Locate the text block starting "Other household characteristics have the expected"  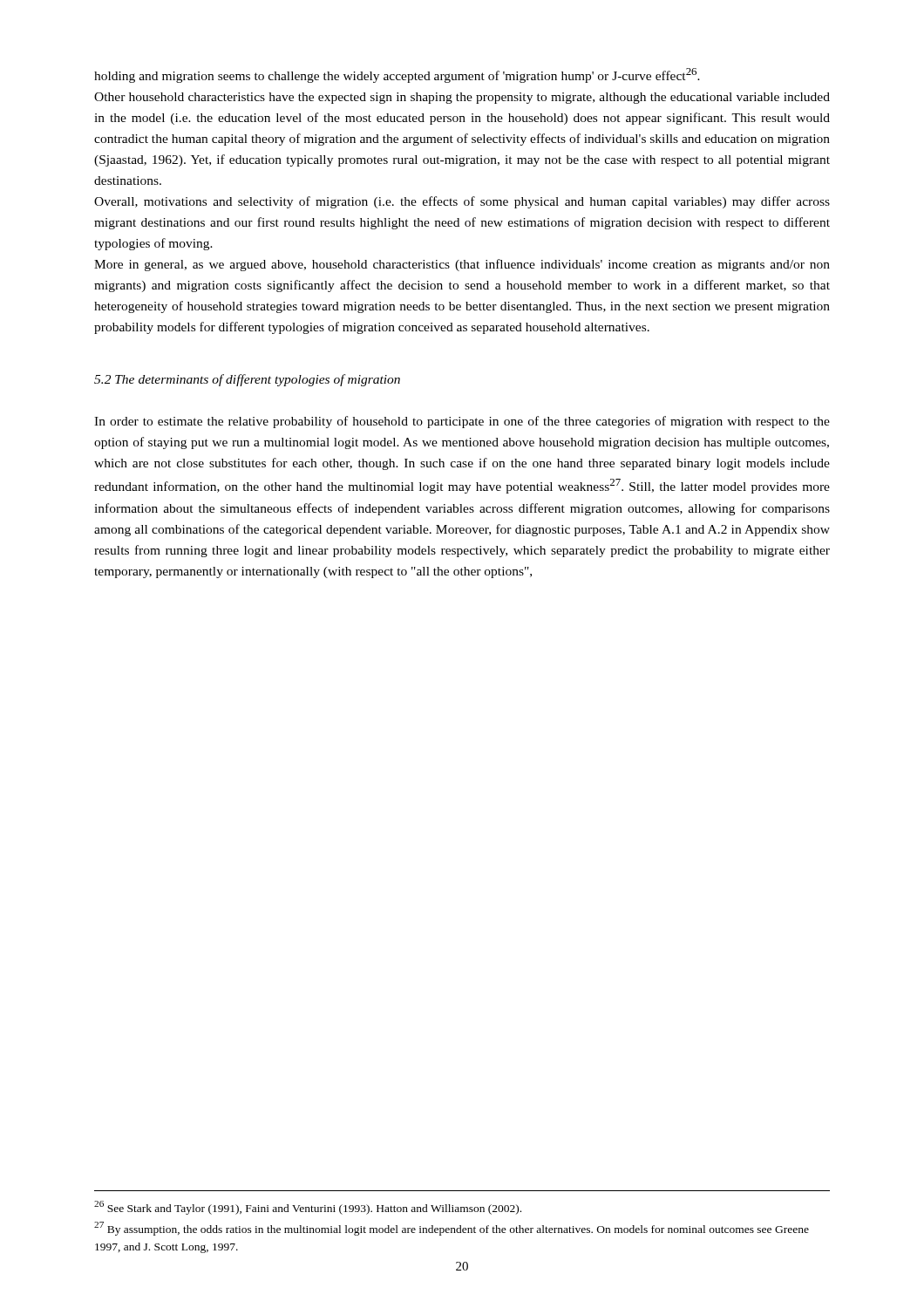click(x=462, y=138)
